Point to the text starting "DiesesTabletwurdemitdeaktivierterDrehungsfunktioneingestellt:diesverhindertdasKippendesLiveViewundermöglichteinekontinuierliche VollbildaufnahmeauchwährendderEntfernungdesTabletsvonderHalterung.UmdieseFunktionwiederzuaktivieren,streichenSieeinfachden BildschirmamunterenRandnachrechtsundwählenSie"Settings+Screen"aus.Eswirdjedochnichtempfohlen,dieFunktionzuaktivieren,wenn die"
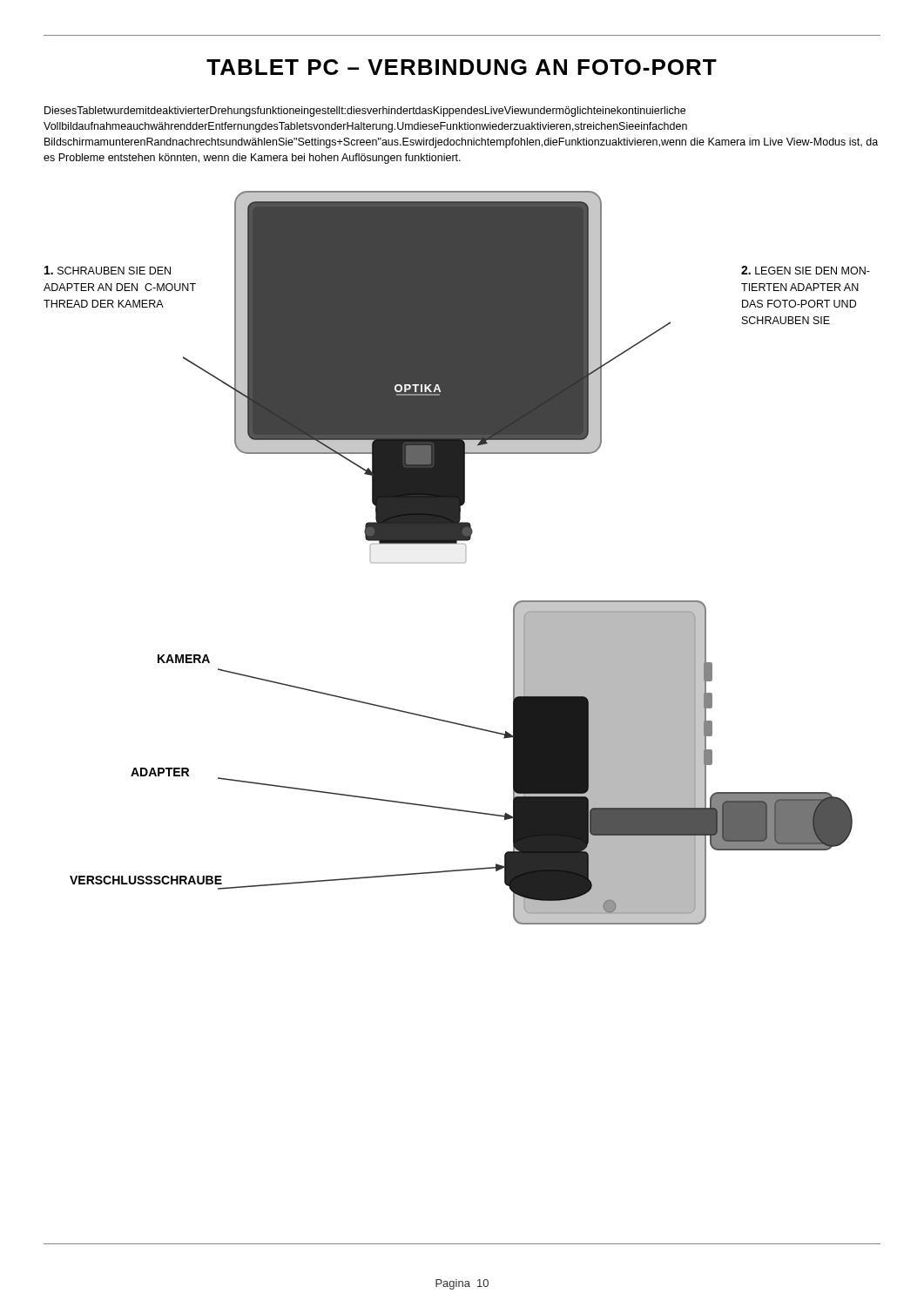Screen dimensions: 1307x924 [461, 134]
